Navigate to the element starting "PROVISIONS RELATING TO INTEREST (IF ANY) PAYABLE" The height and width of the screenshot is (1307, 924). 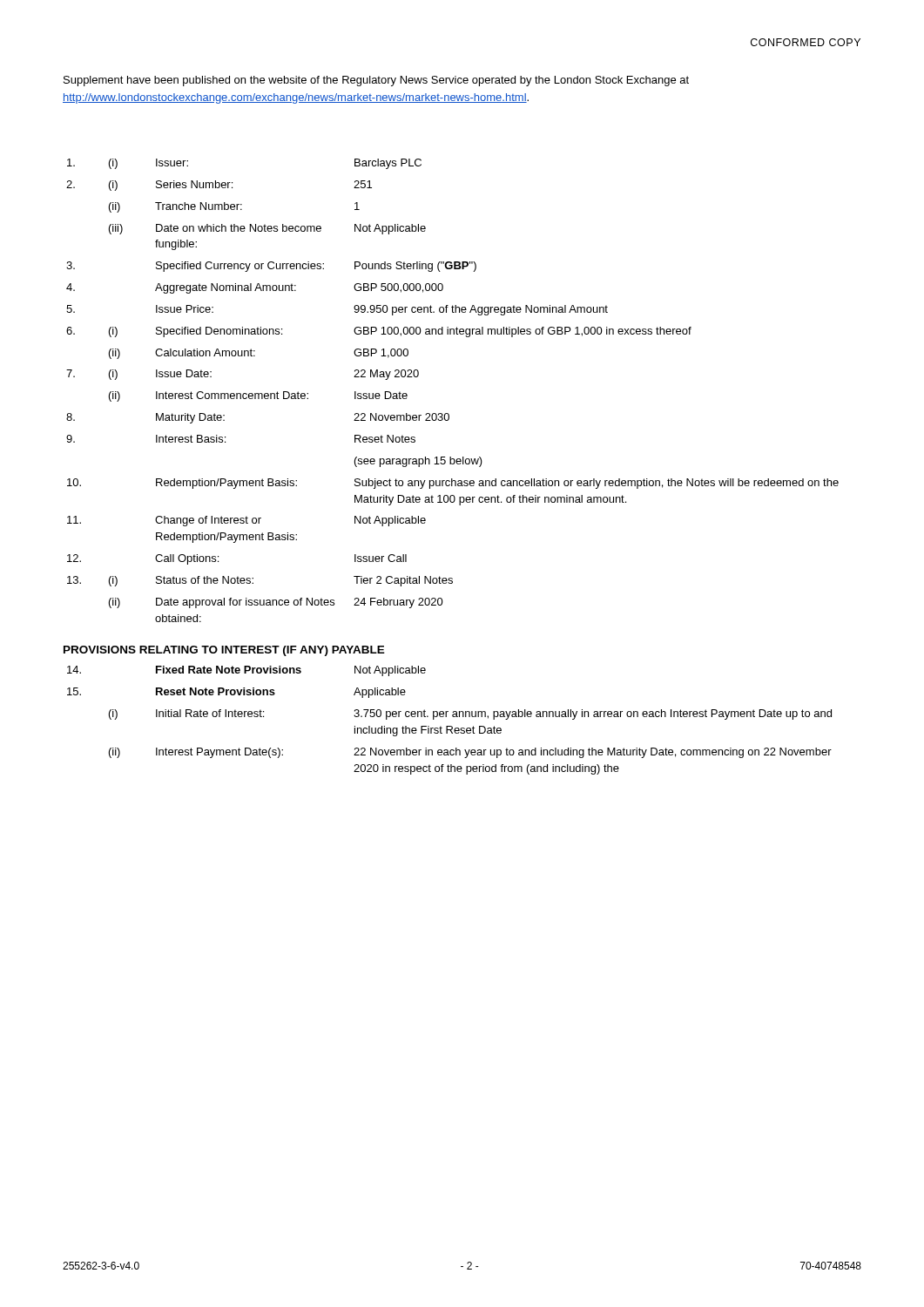point(224,650)
